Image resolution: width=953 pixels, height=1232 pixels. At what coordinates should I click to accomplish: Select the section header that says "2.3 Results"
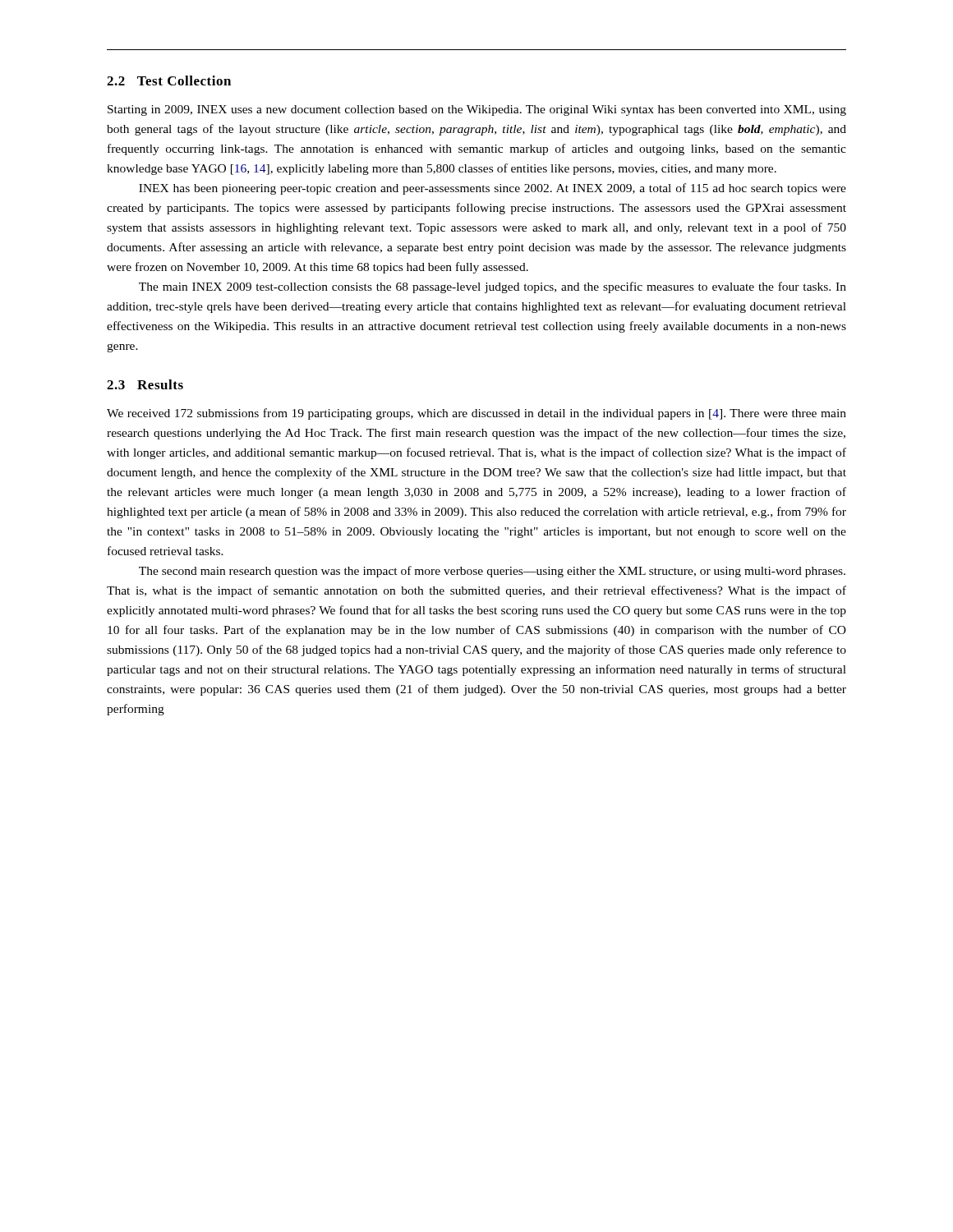coord(145,385)
